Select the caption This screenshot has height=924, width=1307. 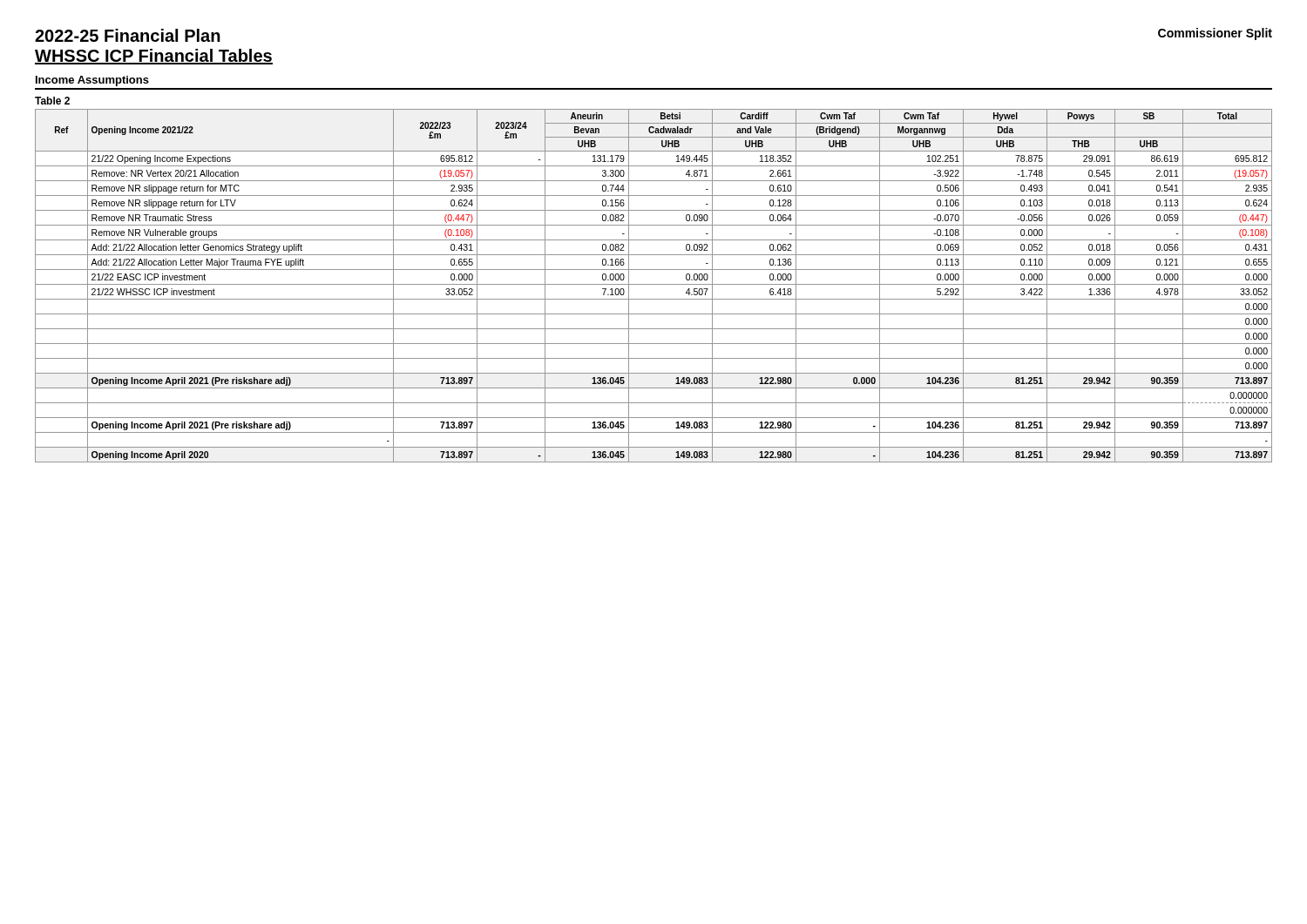pyautogui.click(x=52, y=101)
